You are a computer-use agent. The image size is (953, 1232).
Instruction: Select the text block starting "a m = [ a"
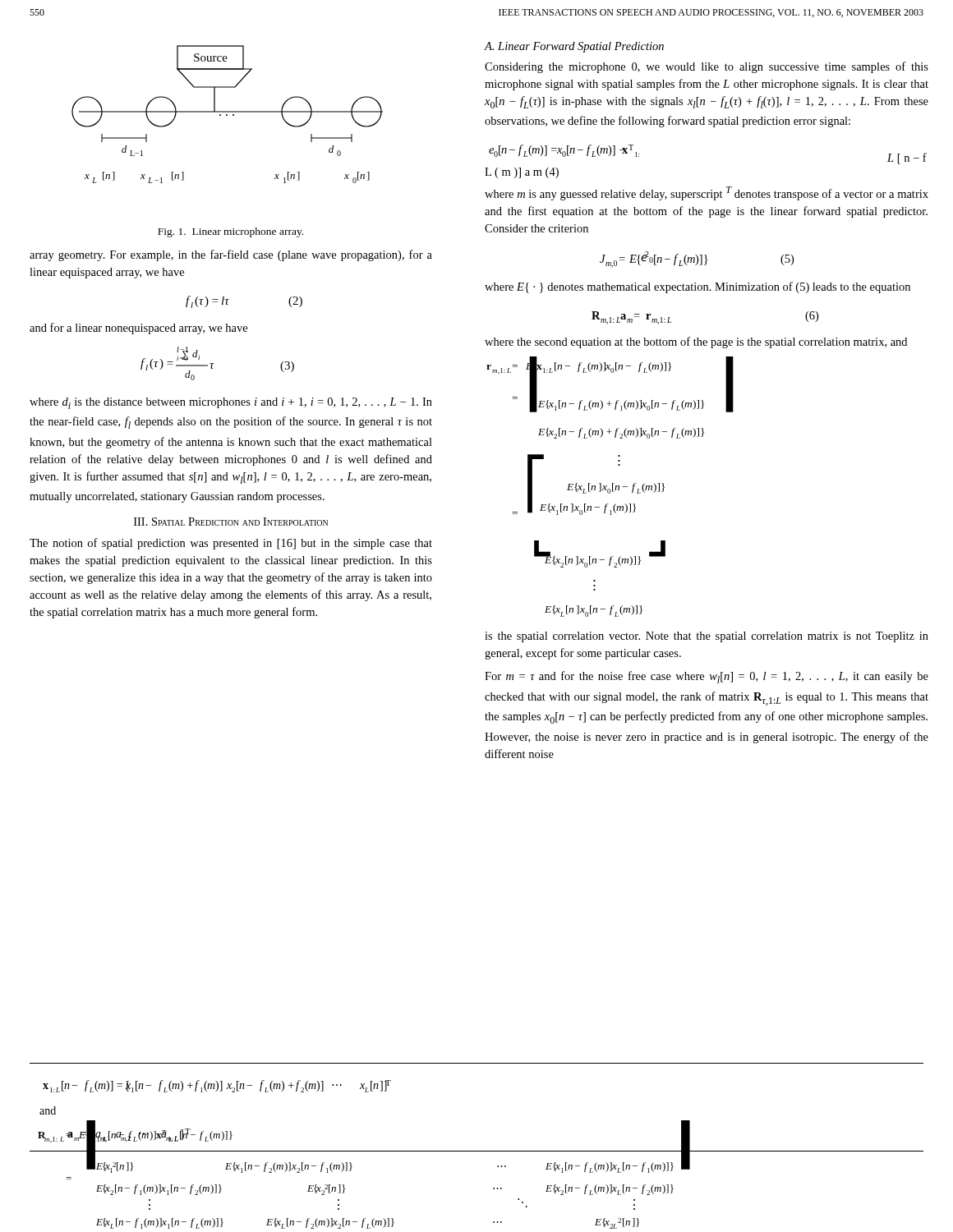point(228,1132)
